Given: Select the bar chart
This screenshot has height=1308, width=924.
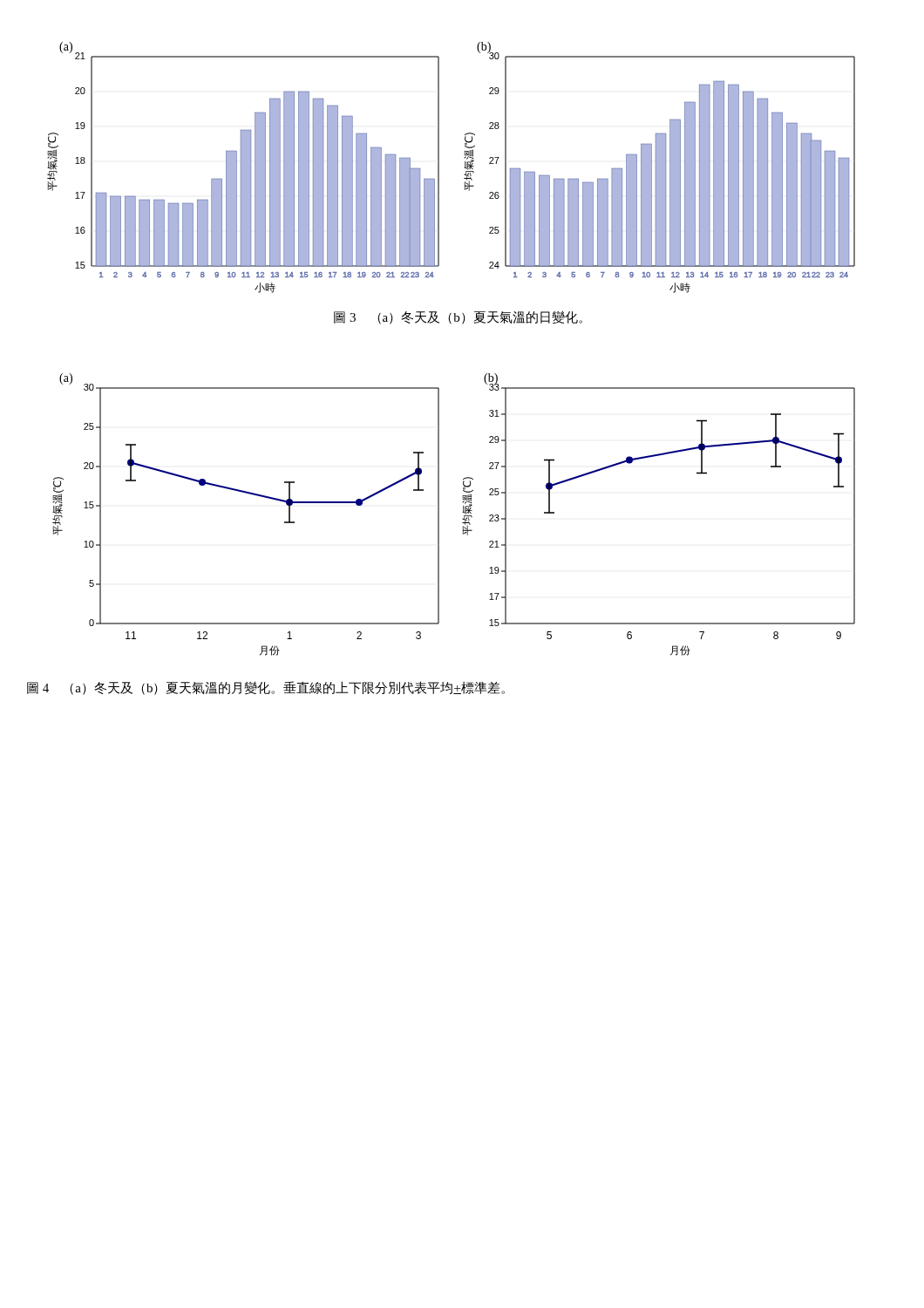Looking at the screenshot, I should pos(462,170).
